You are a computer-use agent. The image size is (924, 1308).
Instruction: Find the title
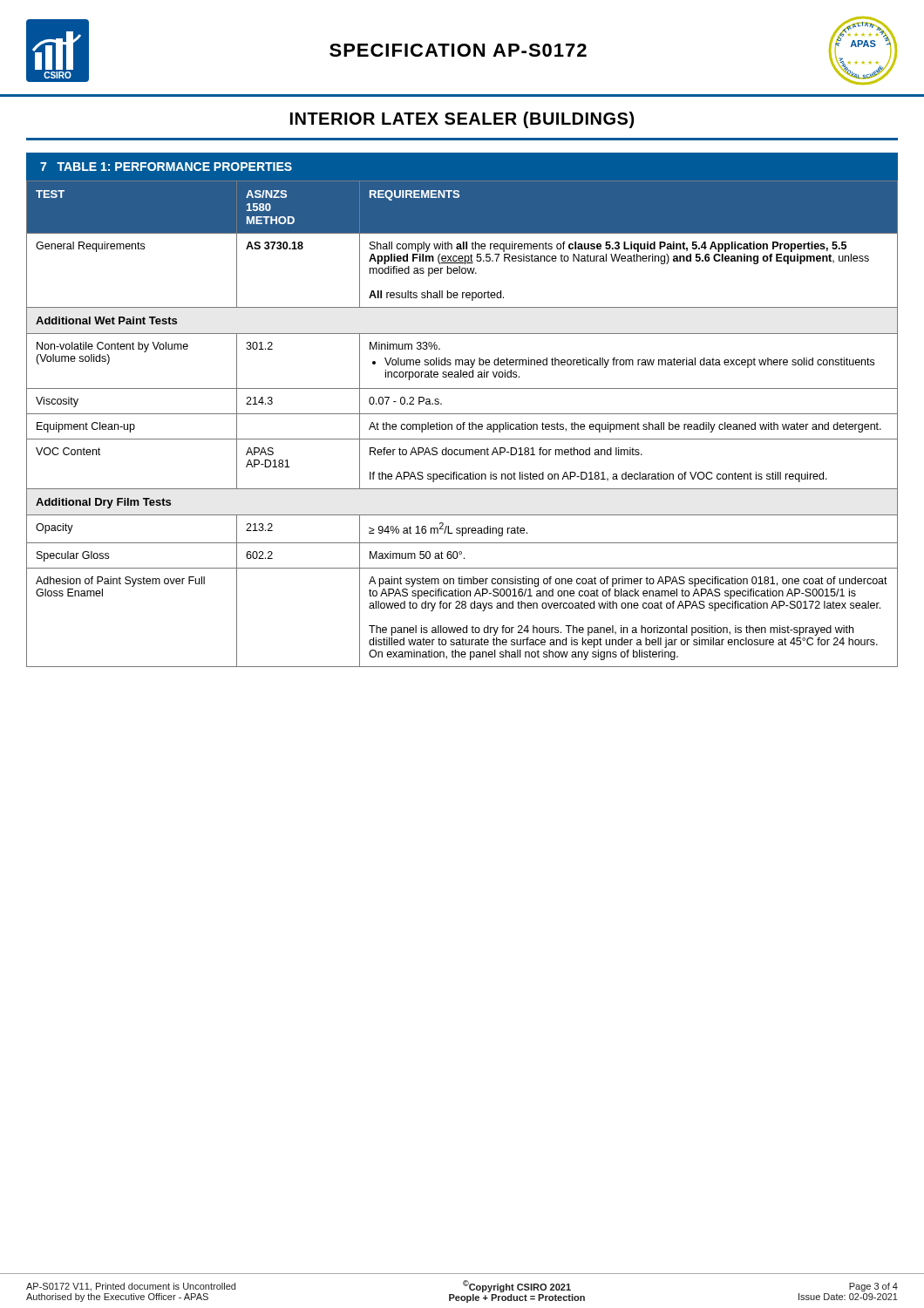(462, 119)
